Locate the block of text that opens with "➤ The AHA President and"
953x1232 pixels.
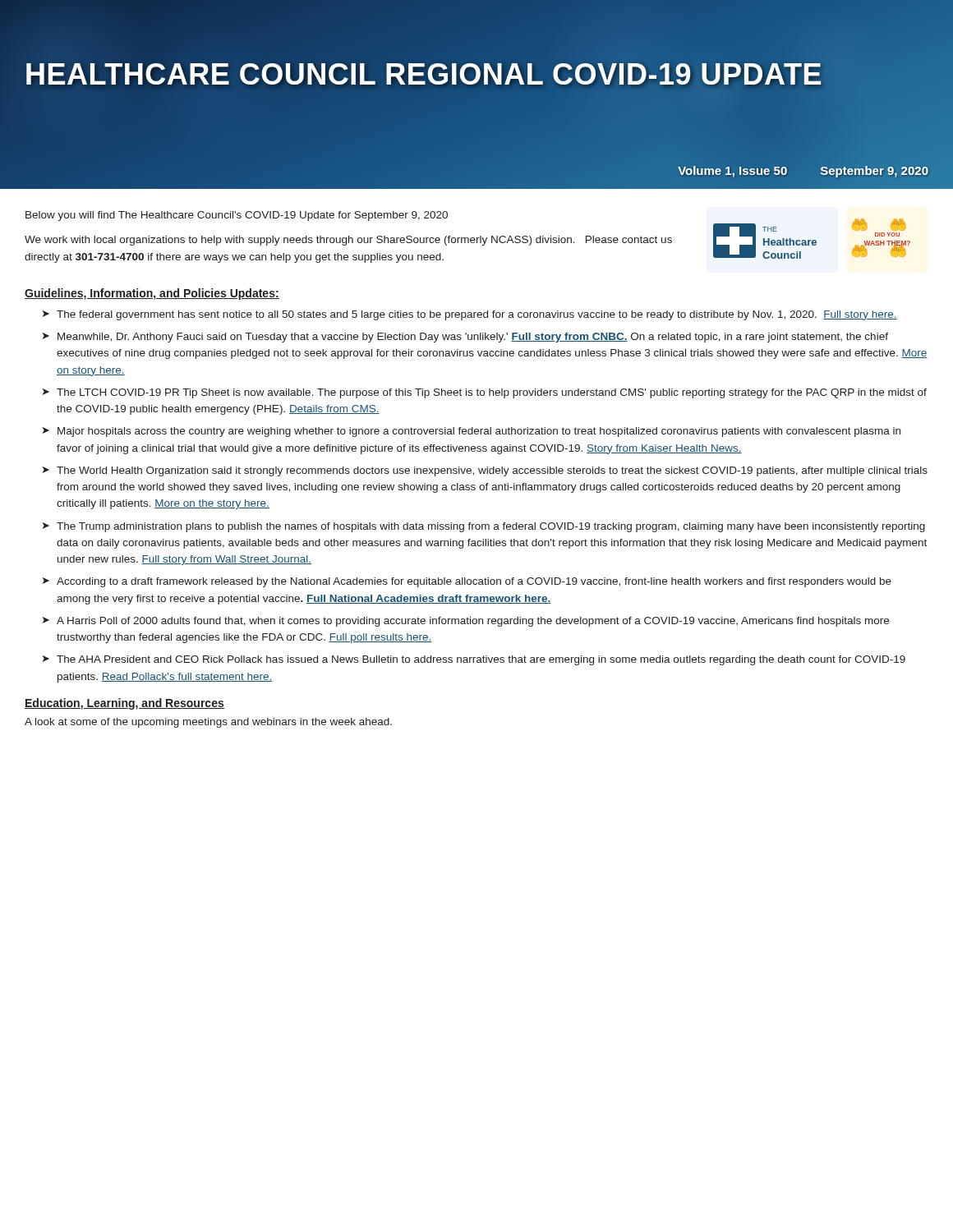pos(485,668)
